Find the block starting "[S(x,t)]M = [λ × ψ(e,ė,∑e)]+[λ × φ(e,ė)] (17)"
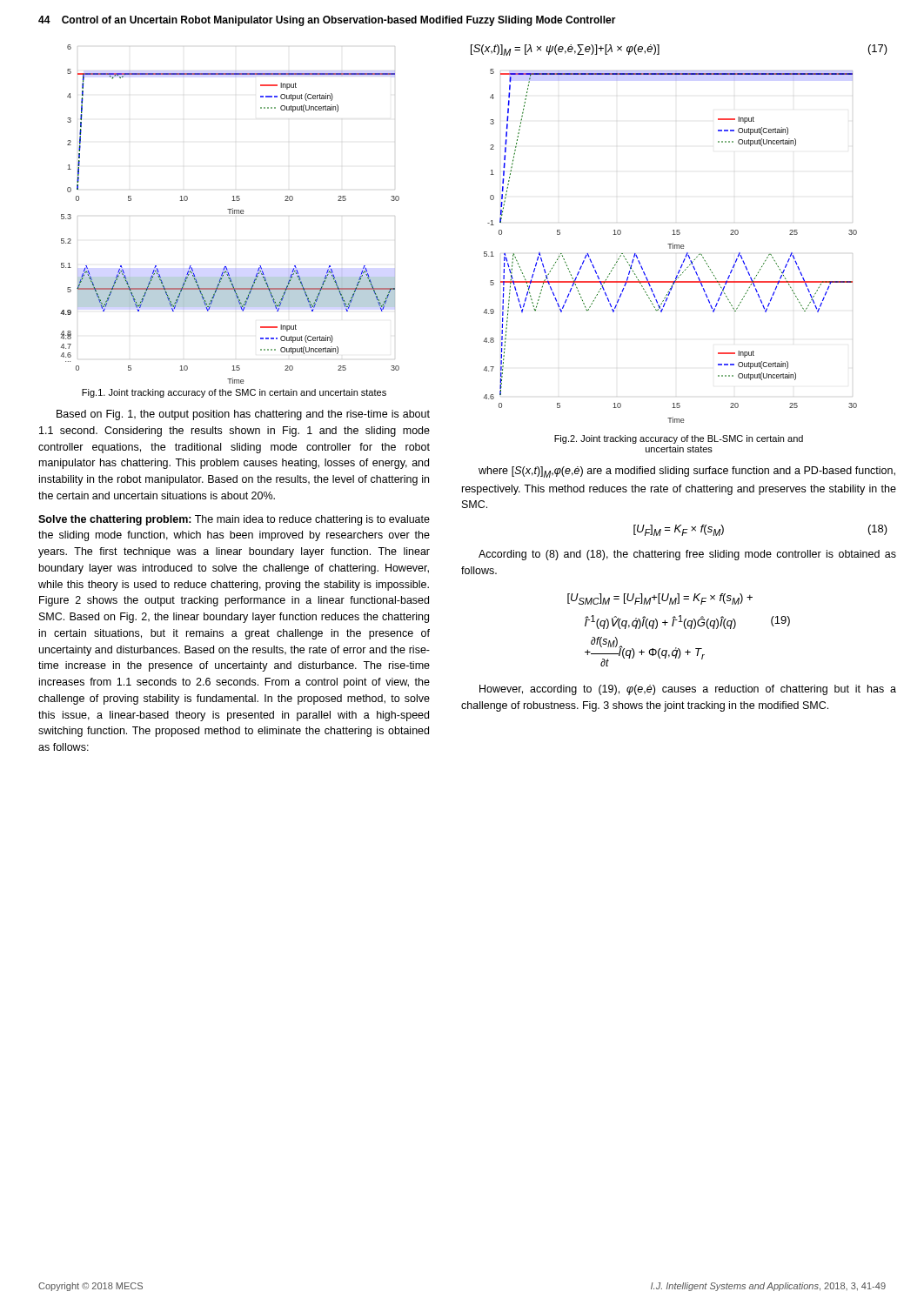This screenshot has height=1305, width=924. coord(570,49)
